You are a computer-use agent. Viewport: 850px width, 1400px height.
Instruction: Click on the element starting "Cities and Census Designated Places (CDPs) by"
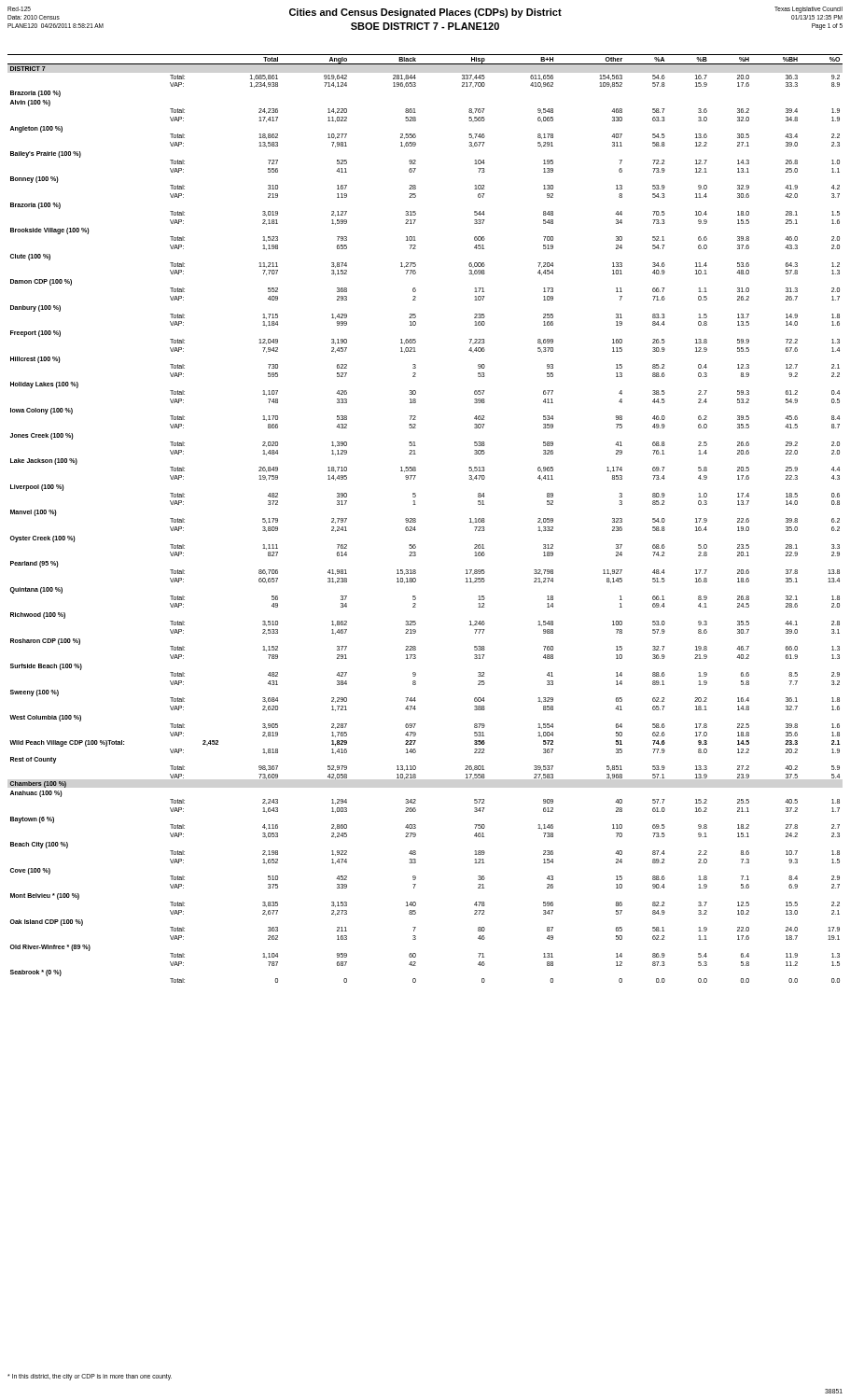tap(425, 19)
